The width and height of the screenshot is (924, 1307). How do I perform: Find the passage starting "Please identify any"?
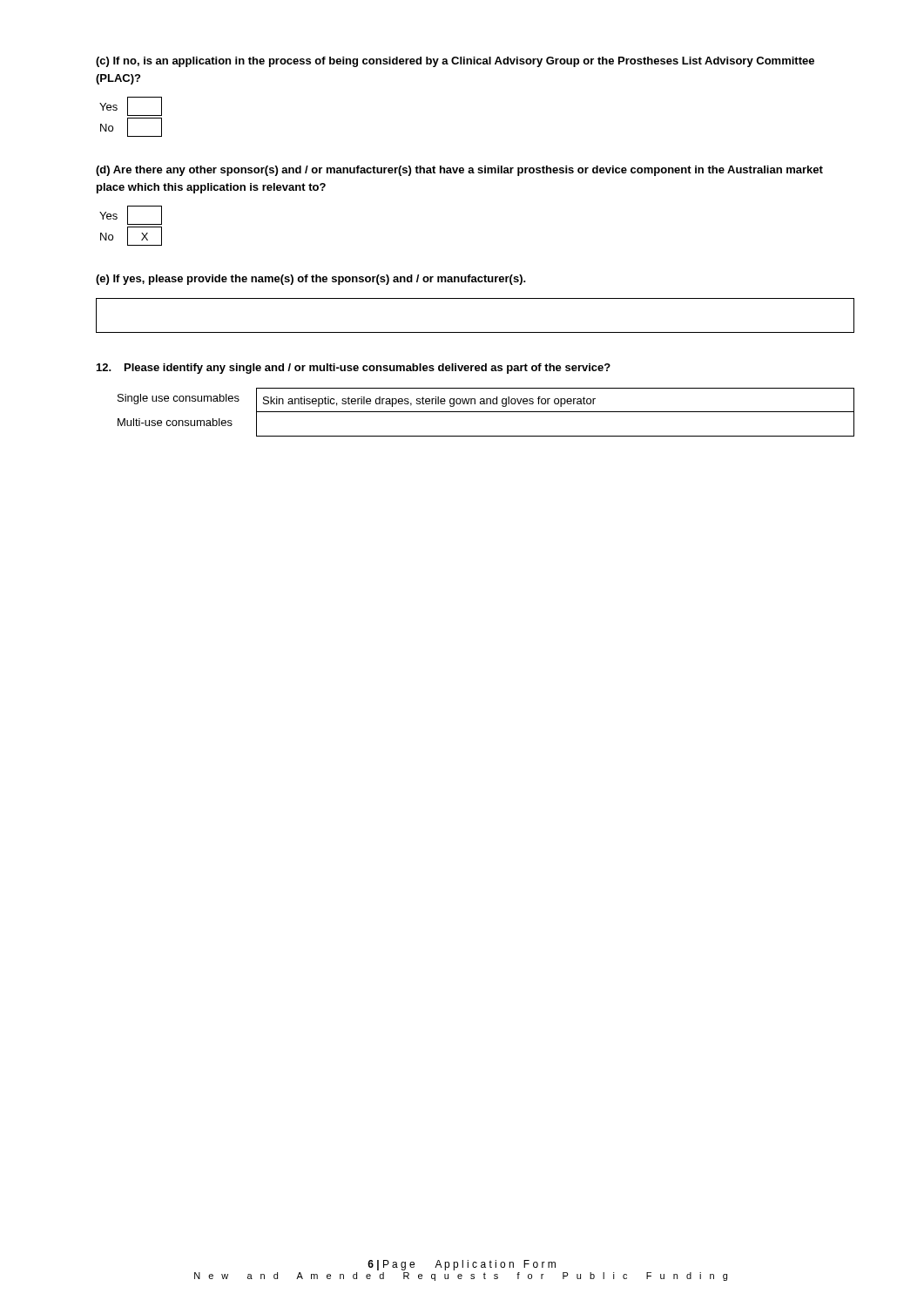tap(353, 367)
